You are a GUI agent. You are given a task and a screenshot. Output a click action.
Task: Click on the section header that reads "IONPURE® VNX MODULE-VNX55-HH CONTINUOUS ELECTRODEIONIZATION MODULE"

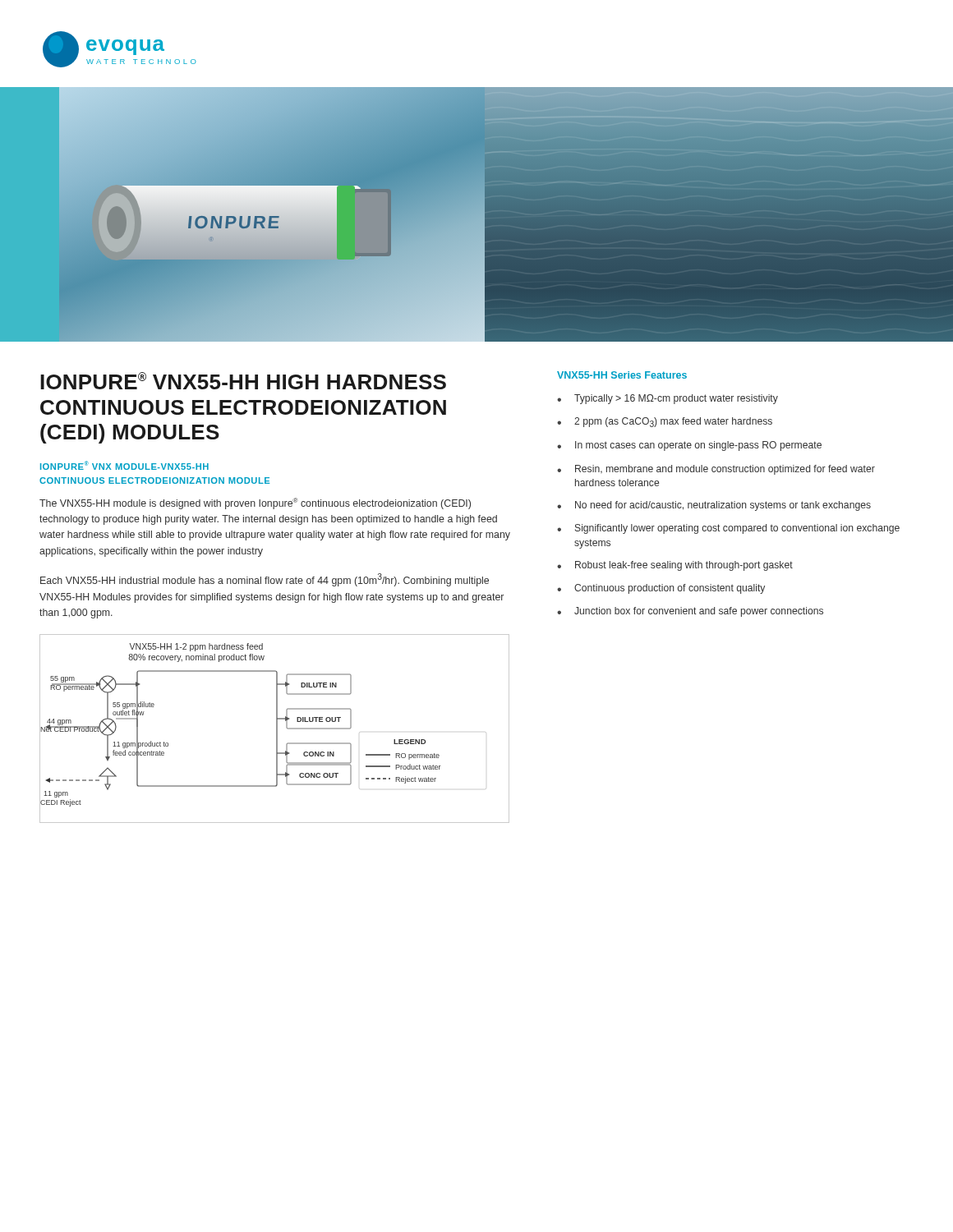[x=277, y=474]
